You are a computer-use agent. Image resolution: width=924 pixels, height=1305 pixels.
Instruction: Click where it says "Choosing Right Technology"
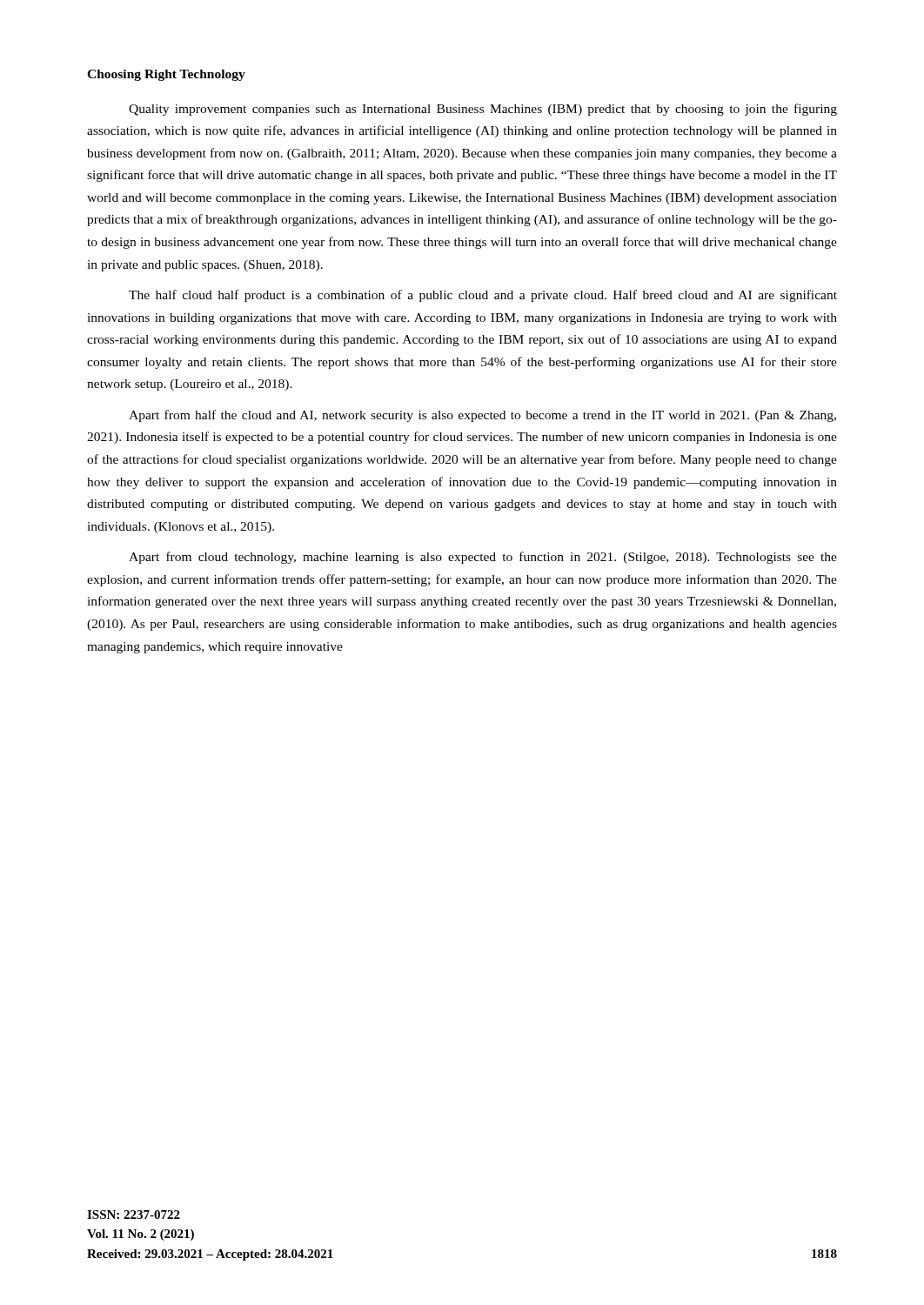pyautogui.click(x=166, y=74)
